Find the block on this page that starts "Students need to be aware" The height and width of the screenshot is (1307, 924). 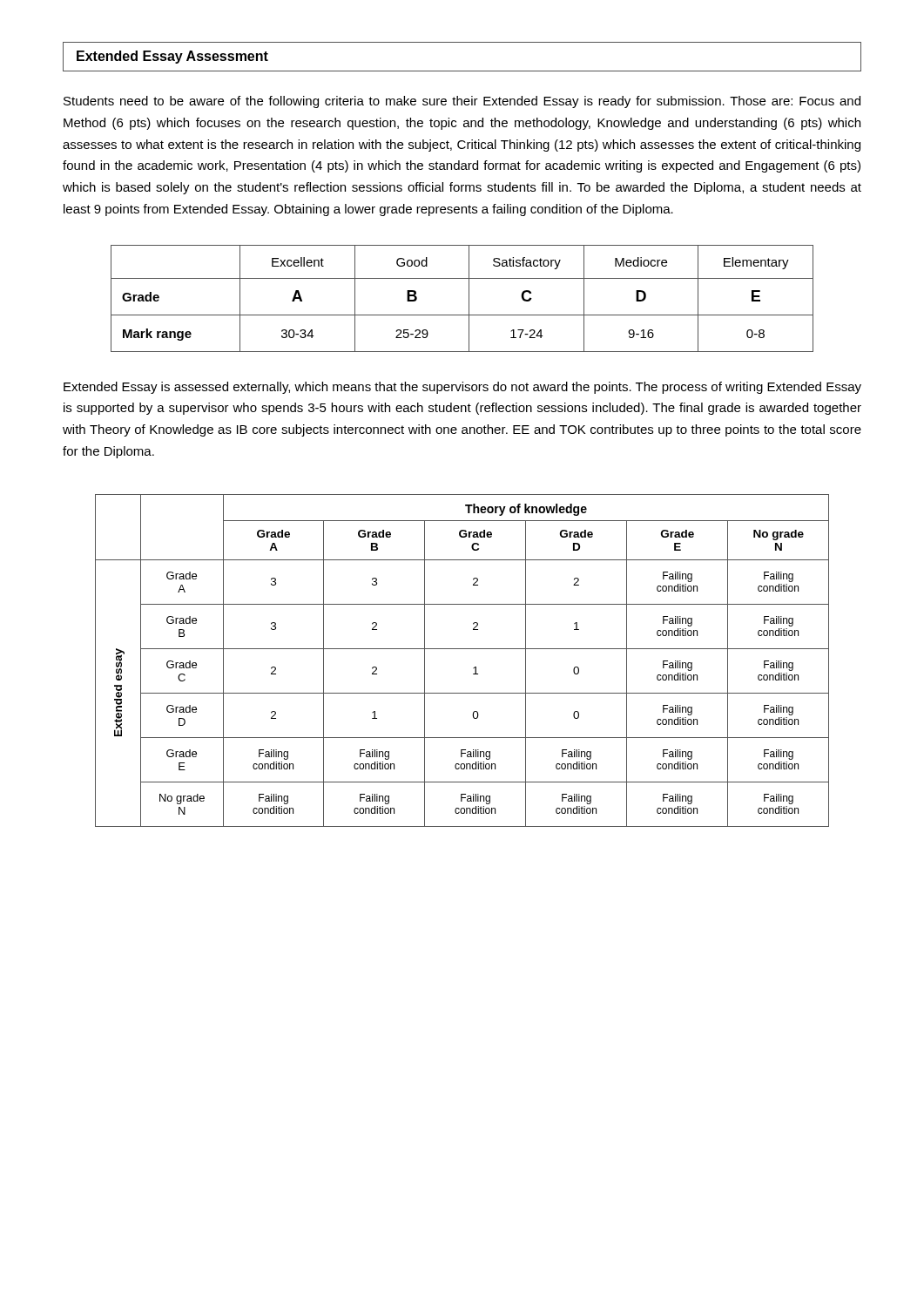pos(462,155)
